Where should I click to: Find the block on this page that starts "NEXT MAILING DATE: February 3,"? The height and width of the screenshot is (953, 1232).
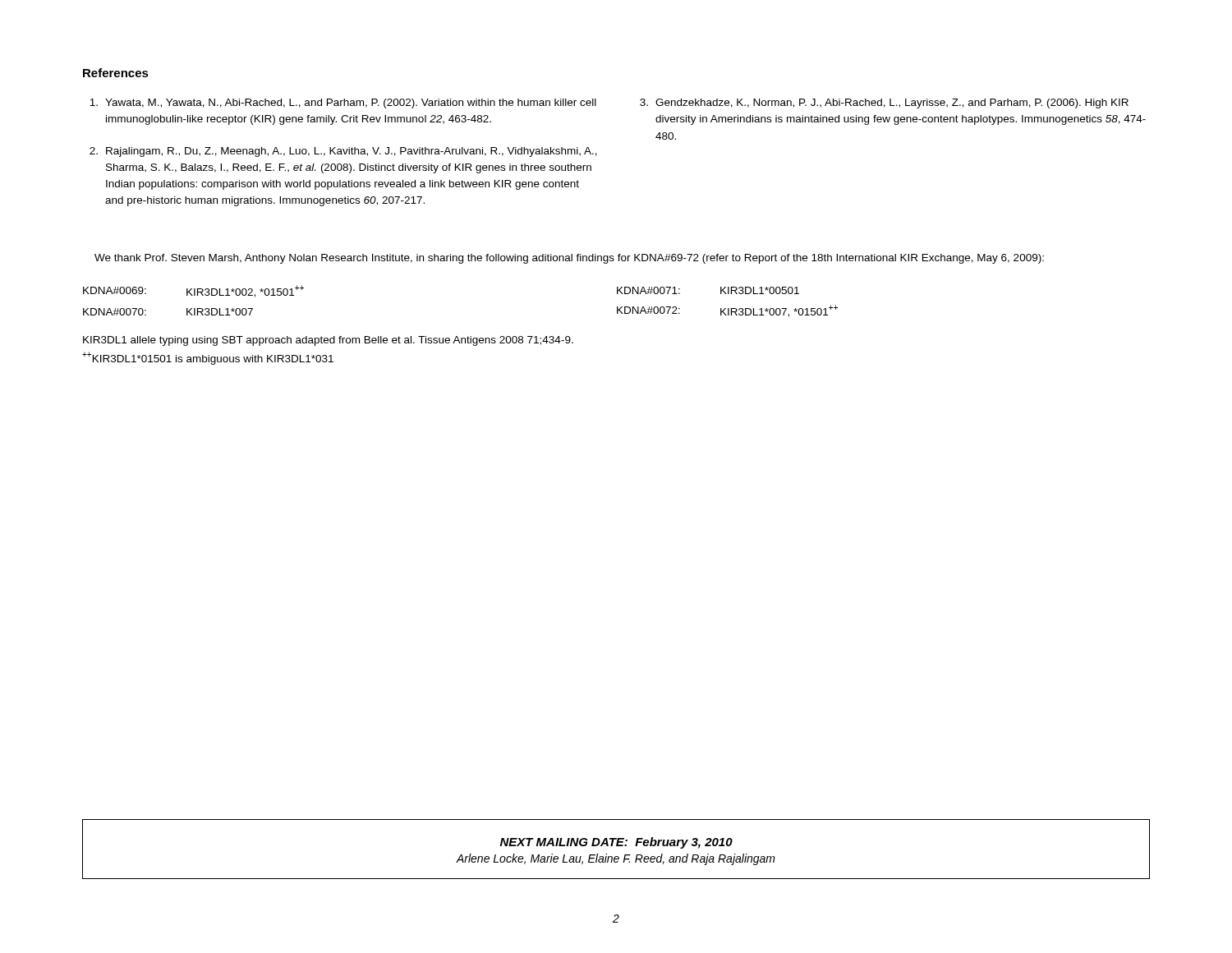point(616,850)
